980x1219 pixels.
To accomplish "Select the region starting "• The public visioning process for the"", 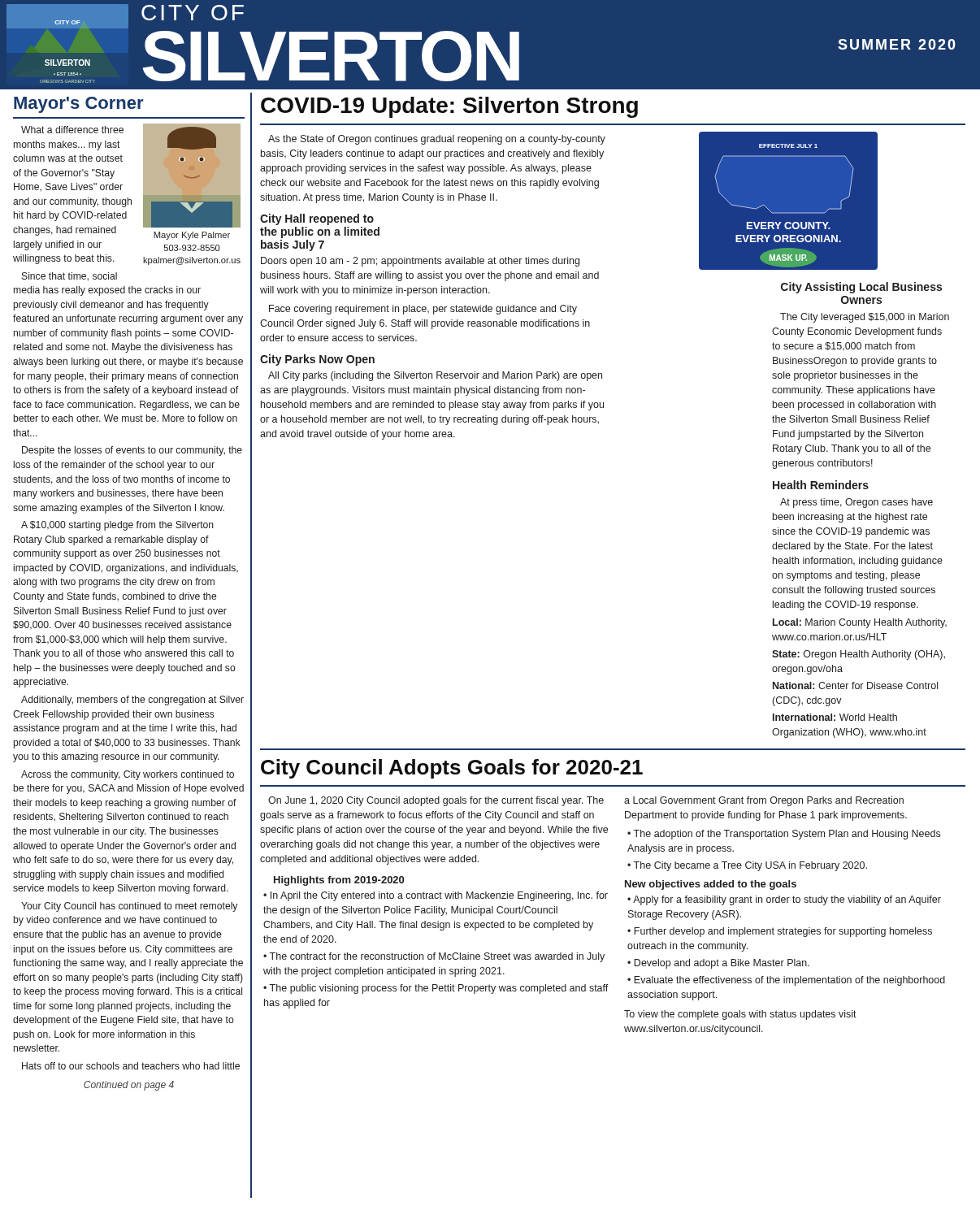I will point(436,995).
